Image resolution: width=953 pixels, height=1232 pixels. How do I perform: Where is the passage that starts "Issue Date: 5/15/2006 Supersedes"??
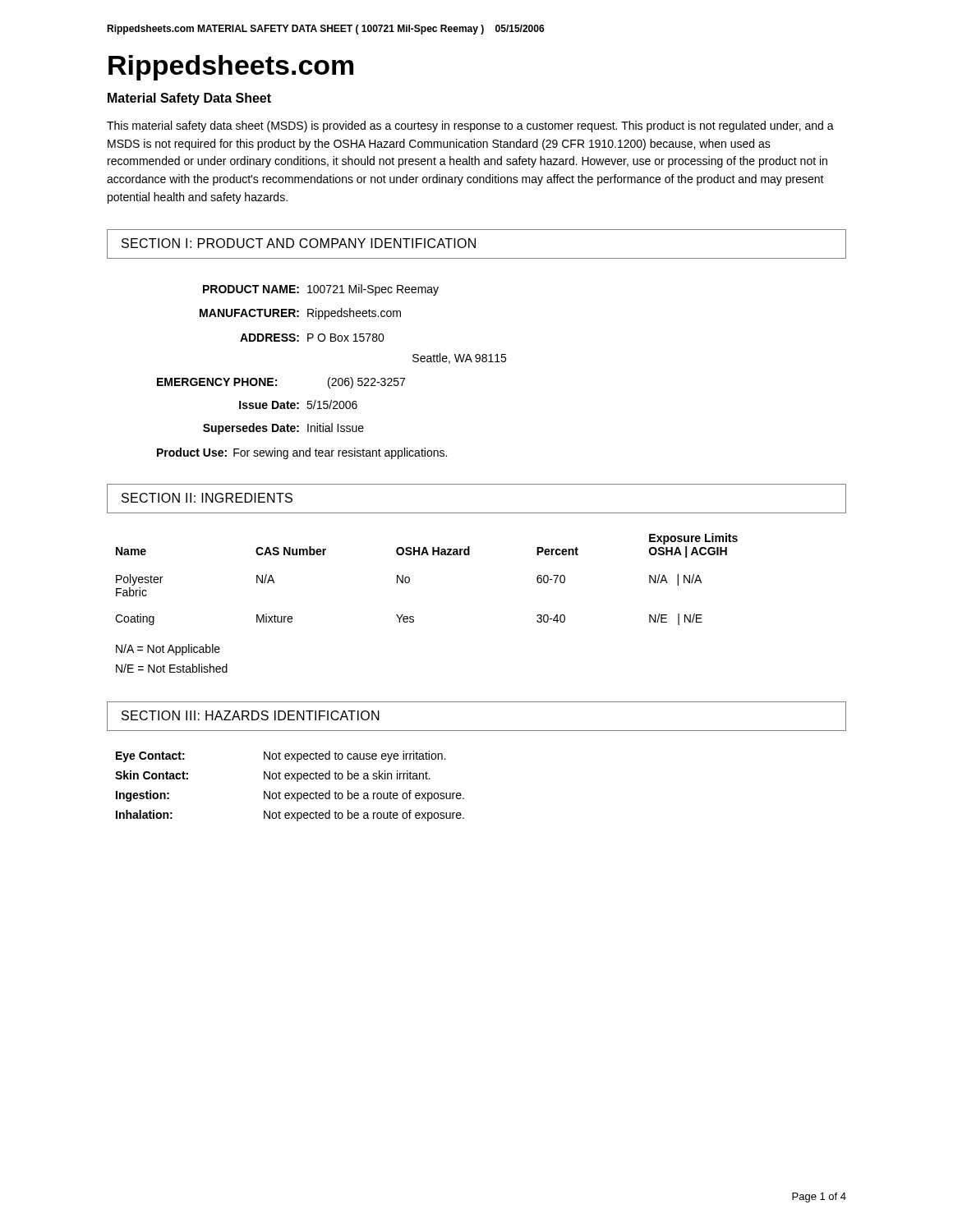[298, 405]
